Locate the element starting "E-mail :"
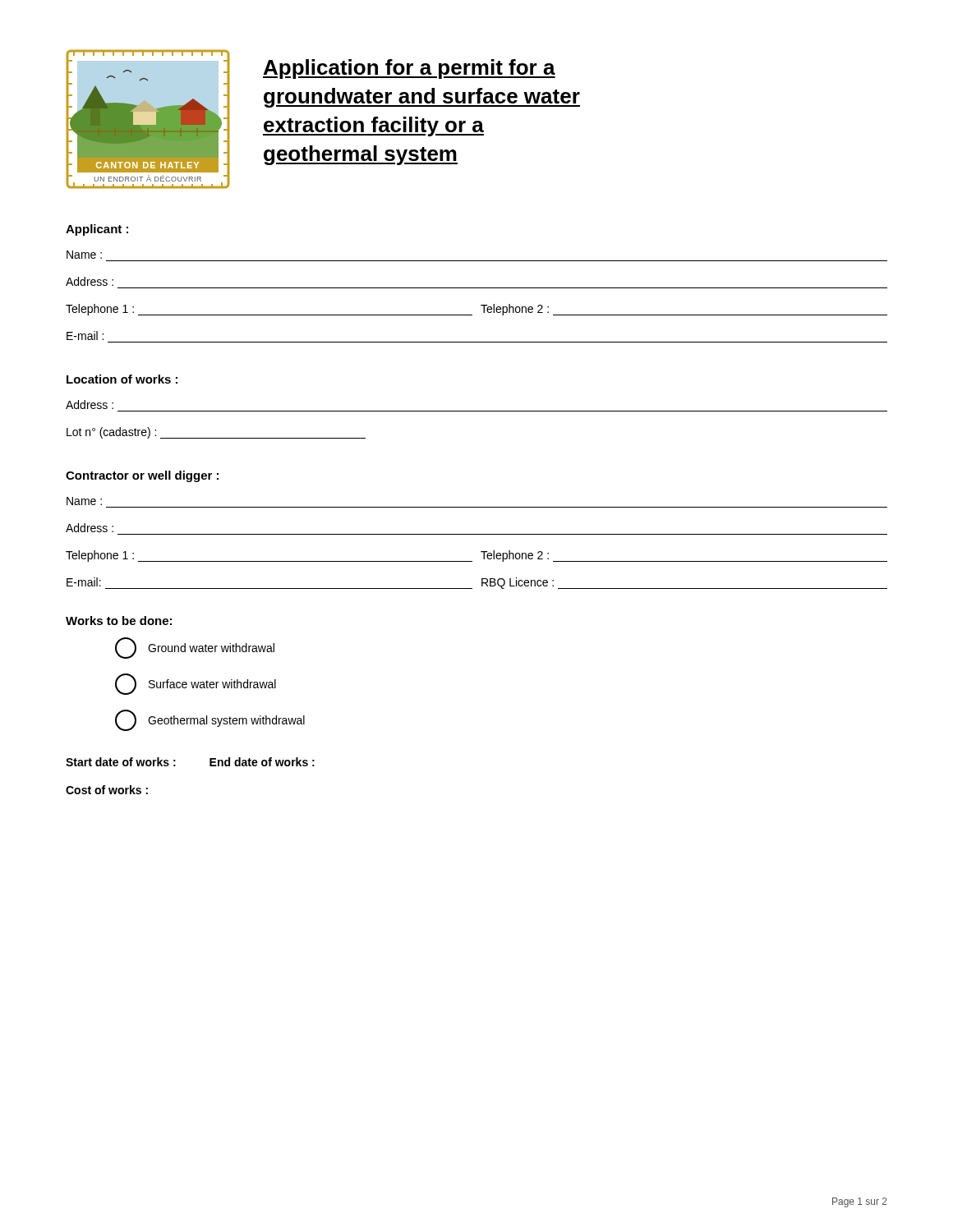 [x=476, y=335]
